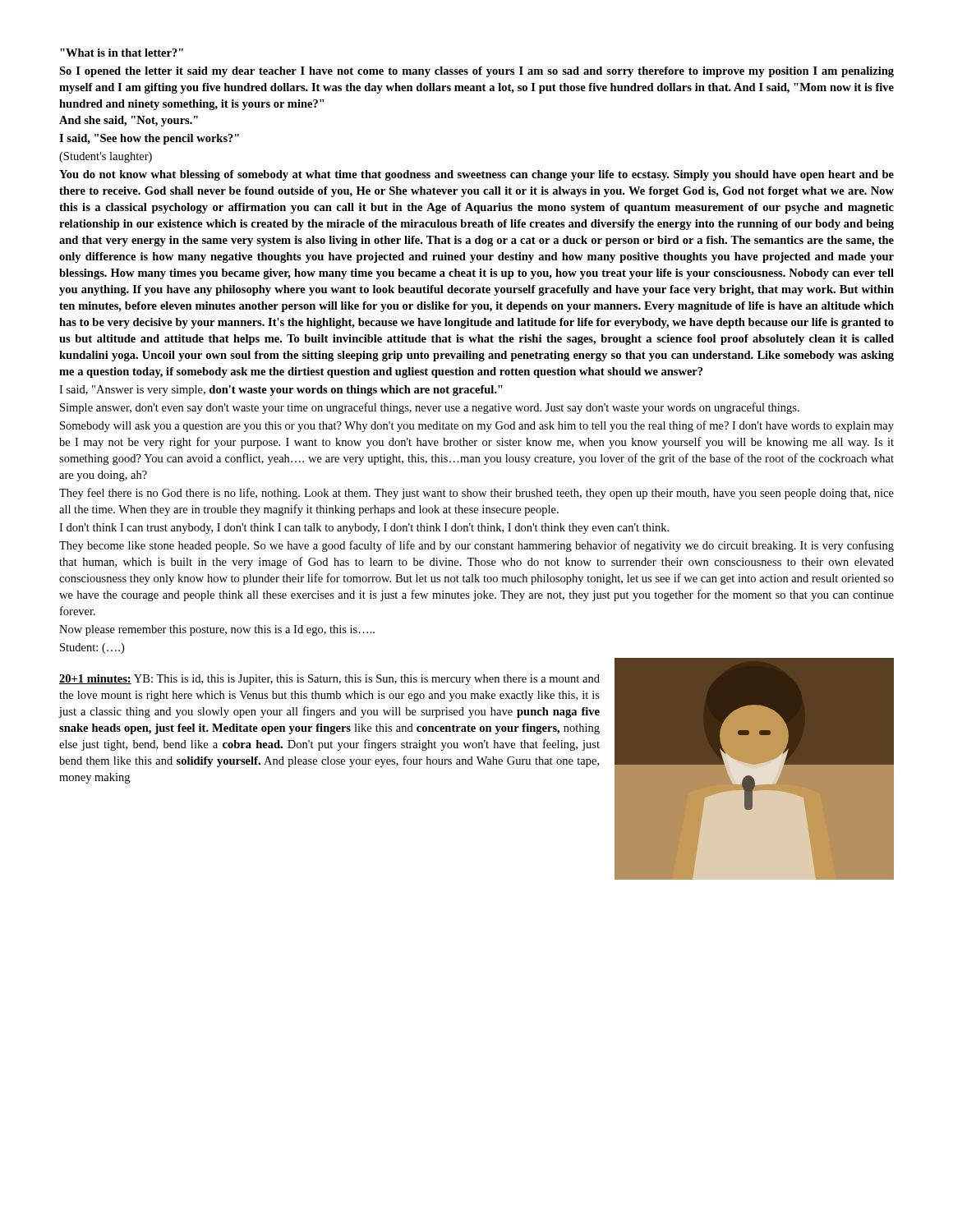
Task: Find the region starting "20+1 minutes: YB: This is id, this is"
Action: (329, 727)
